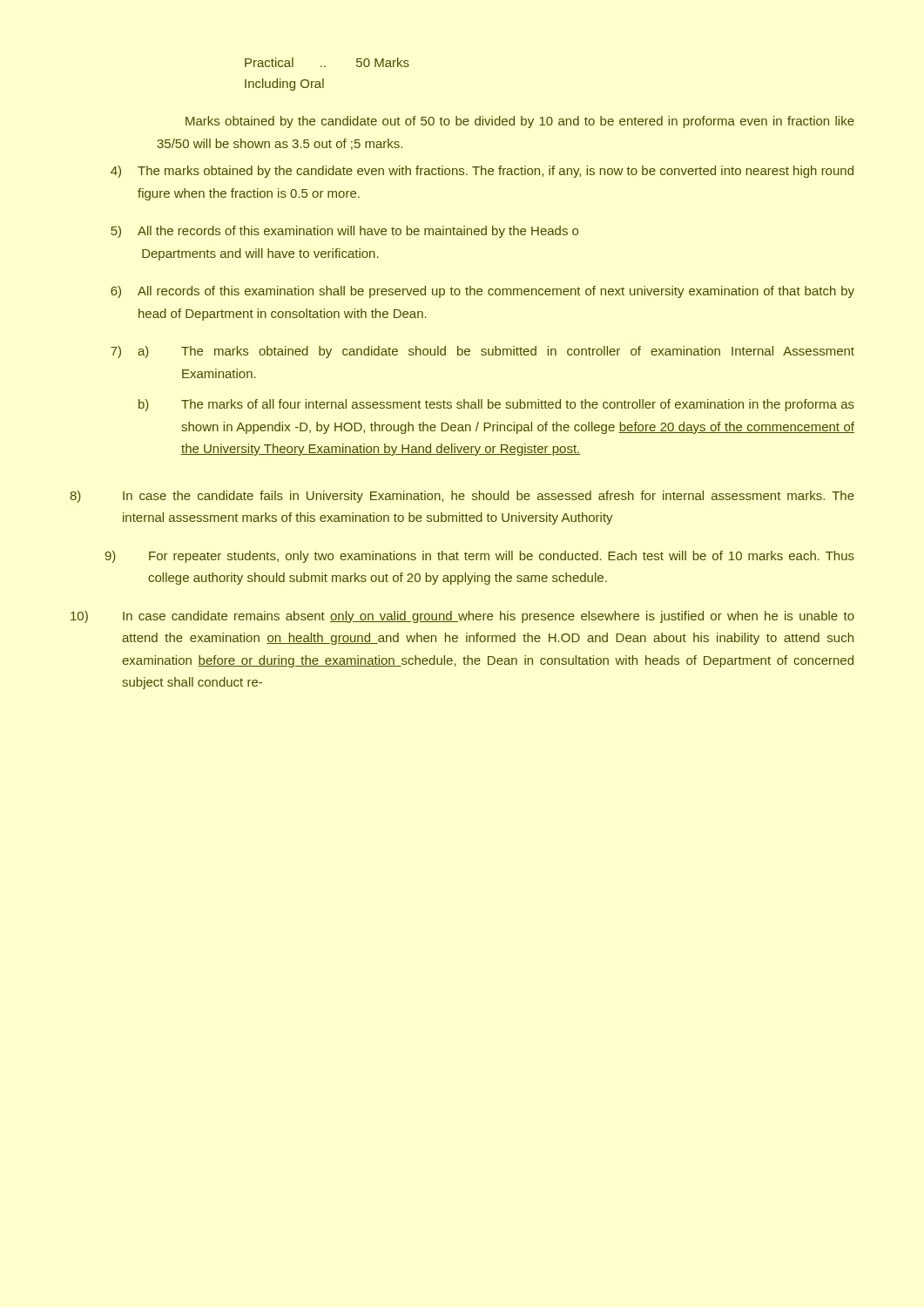The width and height of the screenshot is (924, 1307).
Task: Find the text block starting "6) All records of this examination shall be"
Action: pos(462,302)
